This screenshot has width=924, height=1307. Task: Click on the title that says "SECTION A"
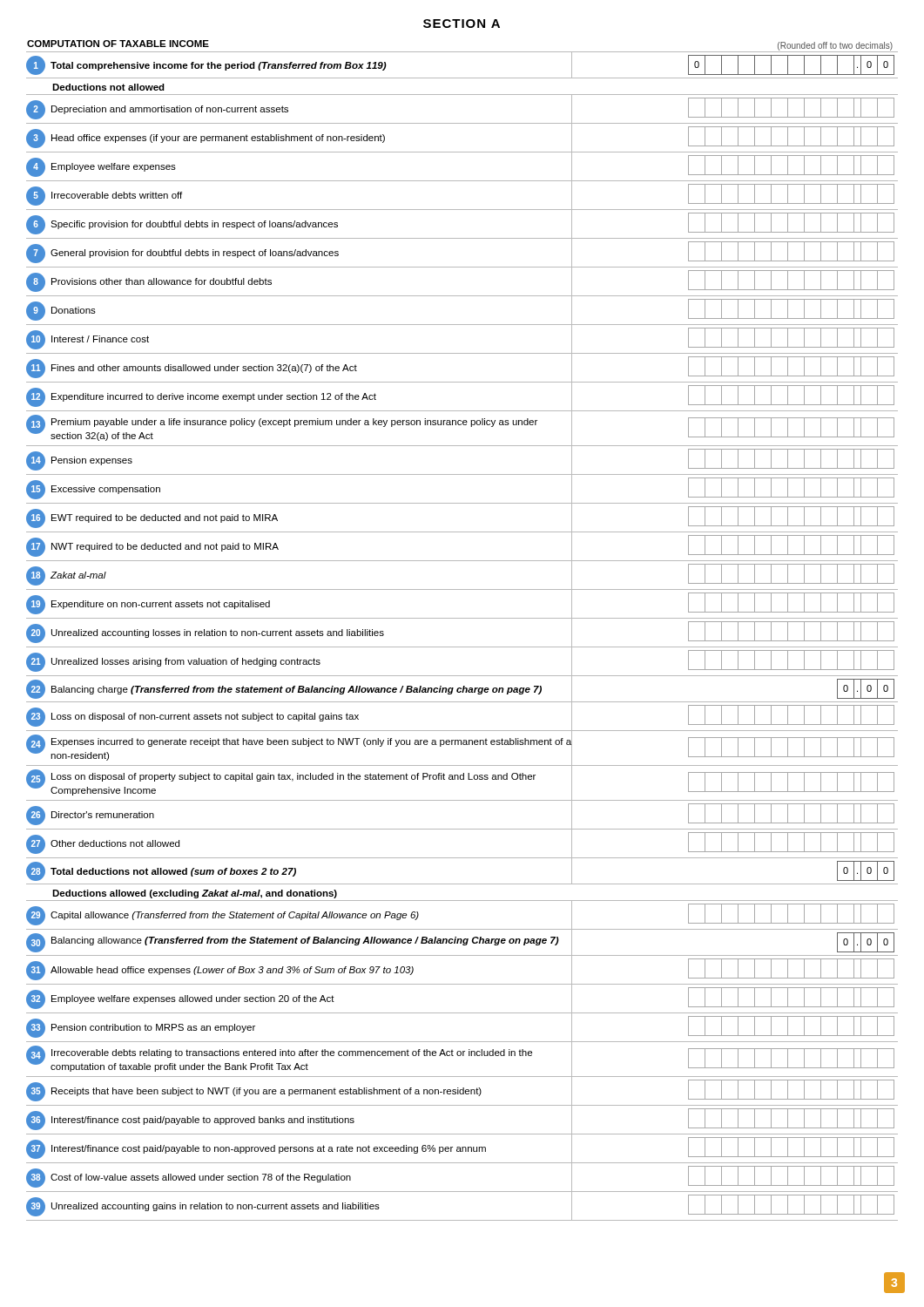pos(462,23)
